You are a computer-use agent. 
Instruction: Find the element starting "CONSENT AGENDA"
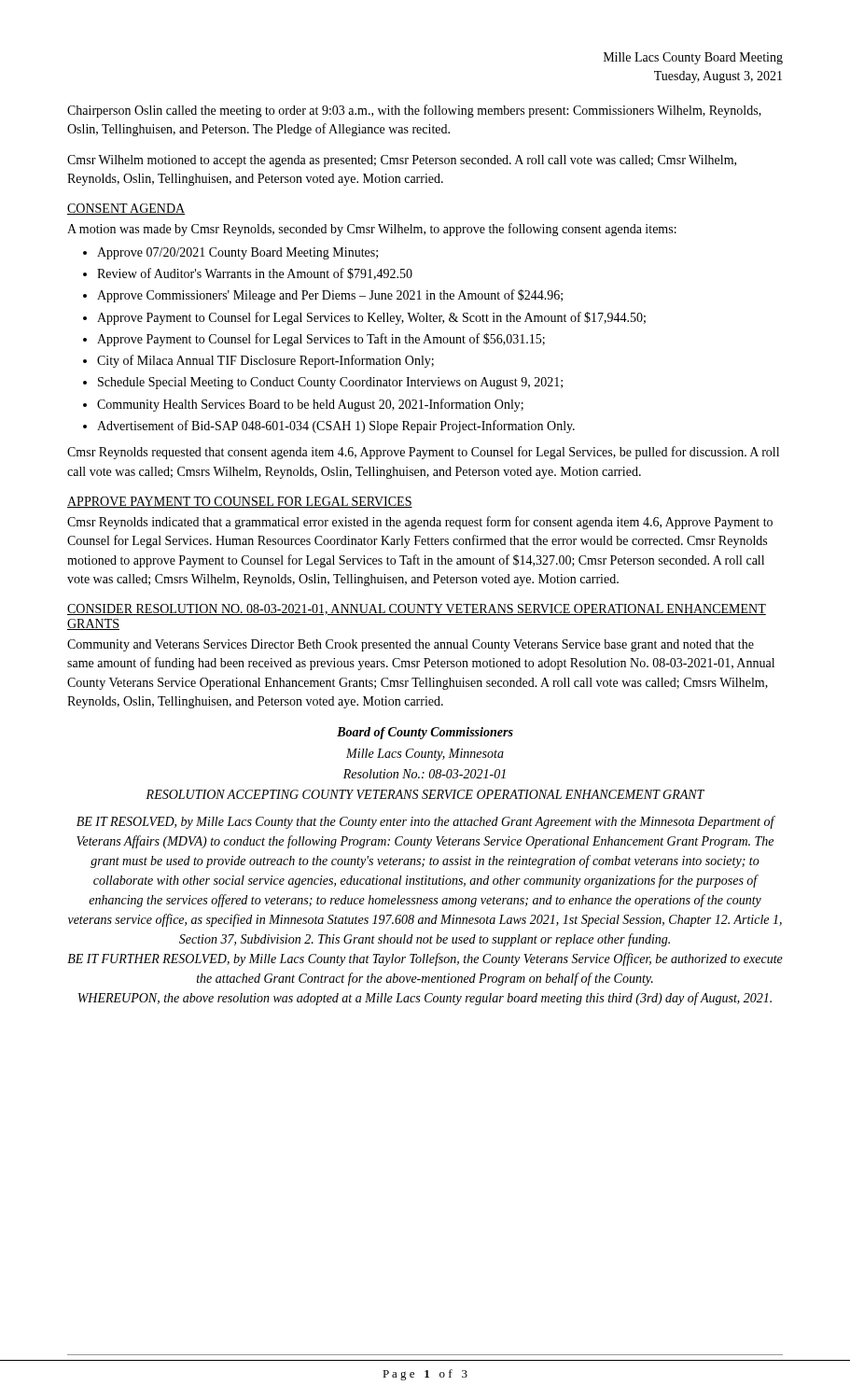point(126,209)
